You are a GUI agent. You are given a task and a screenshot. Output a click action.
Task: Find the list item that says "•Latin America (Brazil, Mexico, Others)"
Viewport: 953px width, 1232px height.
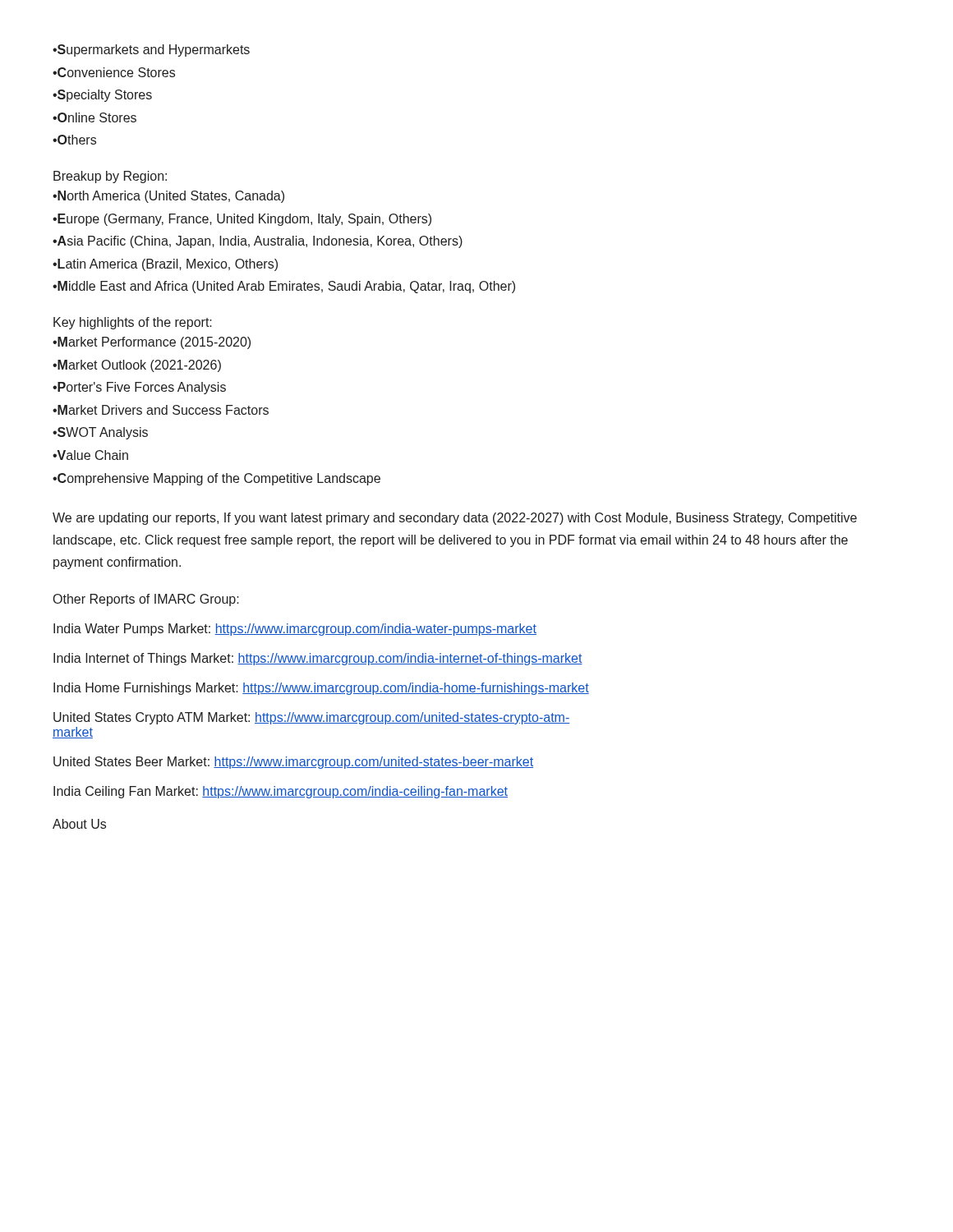click(166, 264)
